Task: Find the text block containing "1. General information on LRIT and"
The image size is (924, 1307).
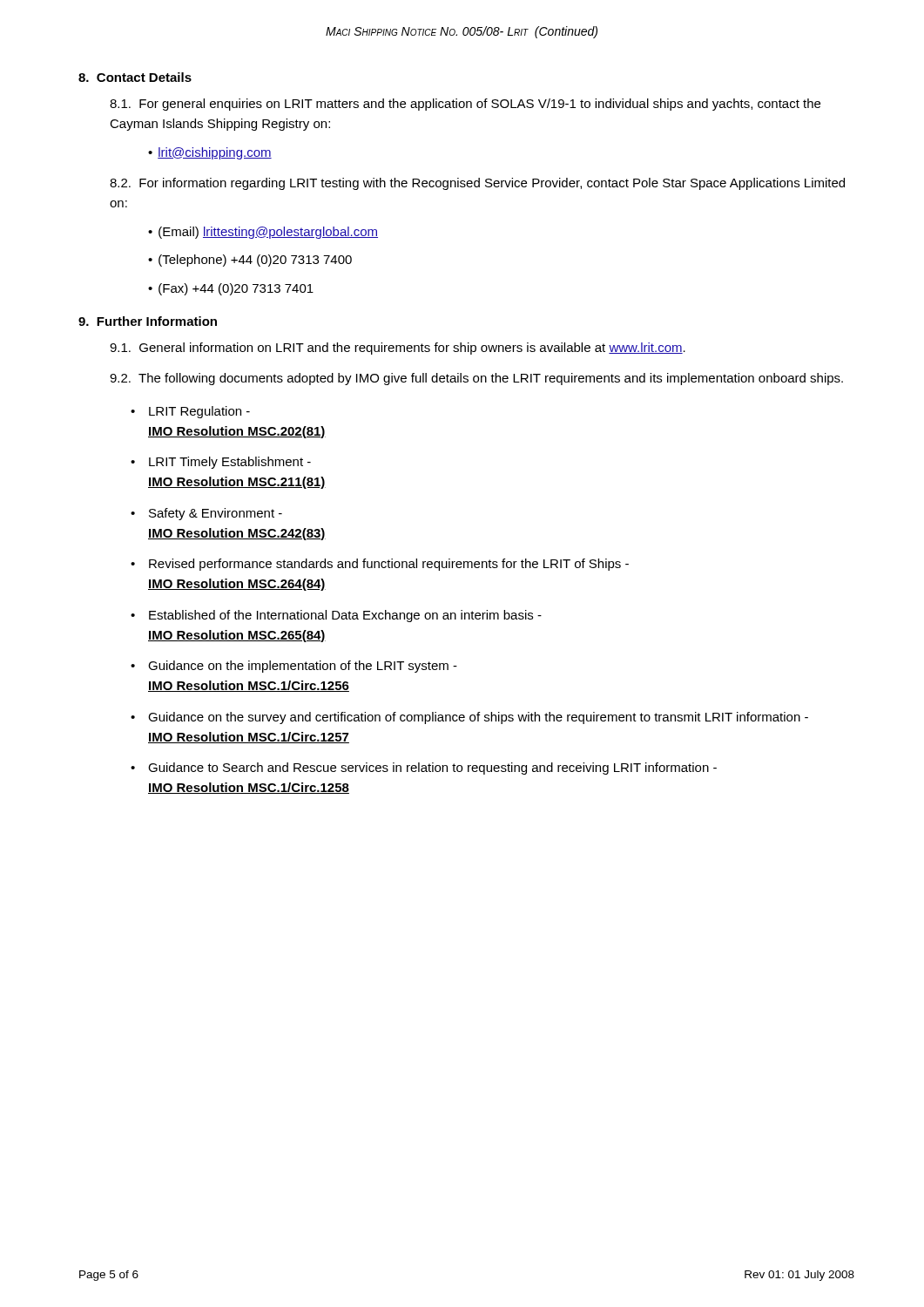Action: (x=398, y=347)
